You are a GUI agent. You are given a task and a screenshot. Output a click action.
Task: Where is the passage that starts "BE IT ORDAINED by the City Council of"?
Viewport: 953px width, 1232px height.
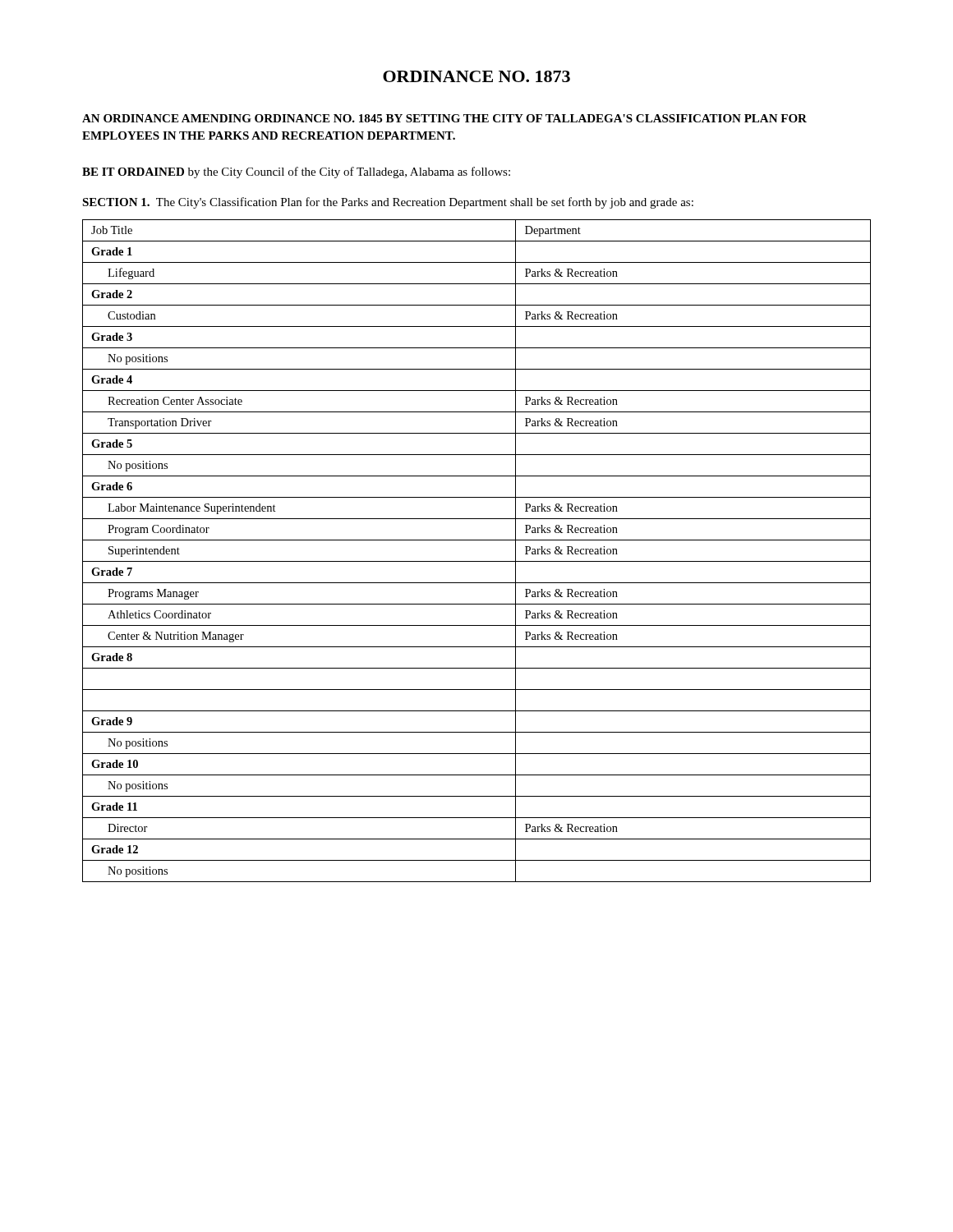297,172
